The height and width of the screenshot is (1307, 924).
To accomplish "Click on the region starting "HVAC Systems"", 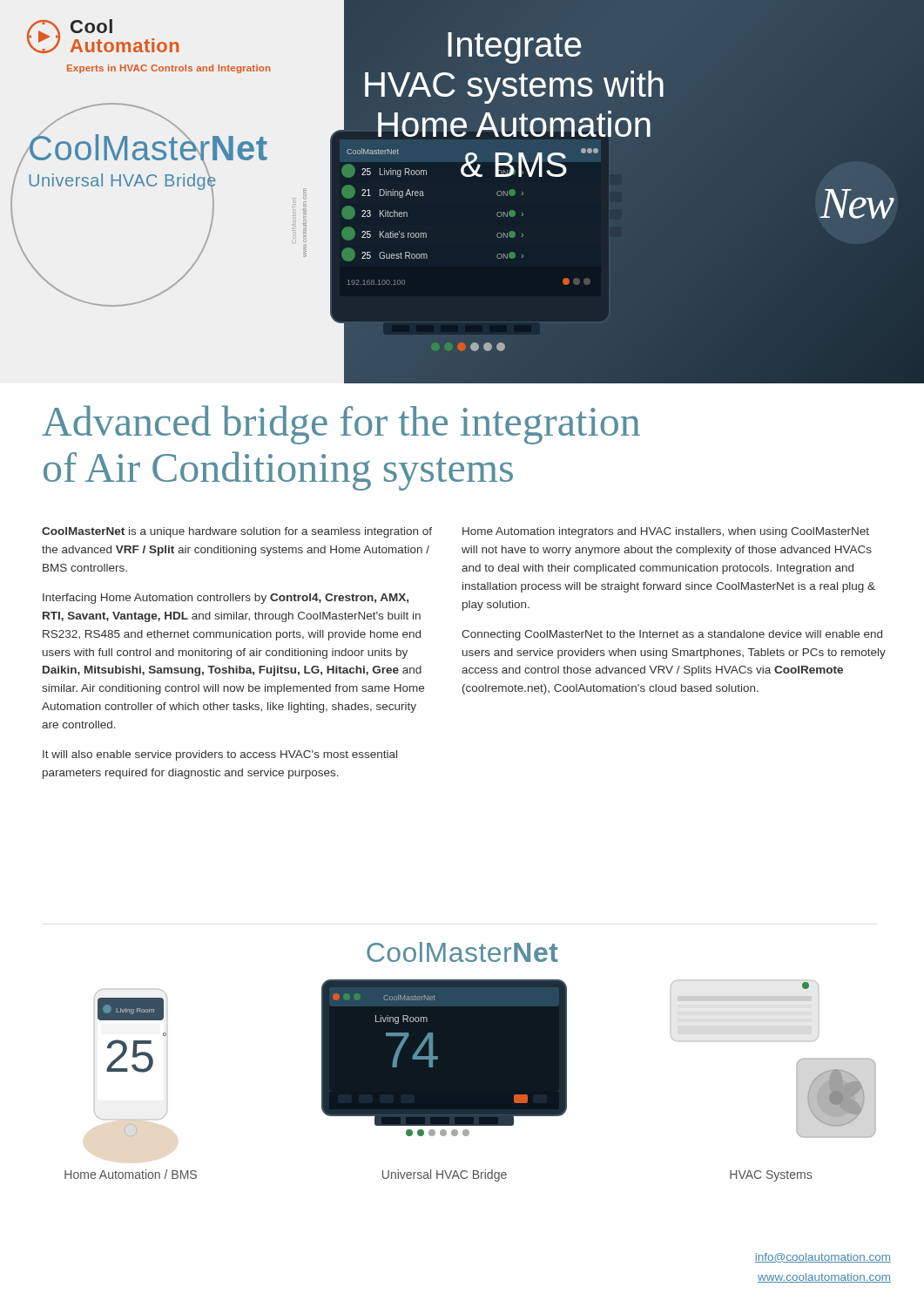I will 771,1175.
